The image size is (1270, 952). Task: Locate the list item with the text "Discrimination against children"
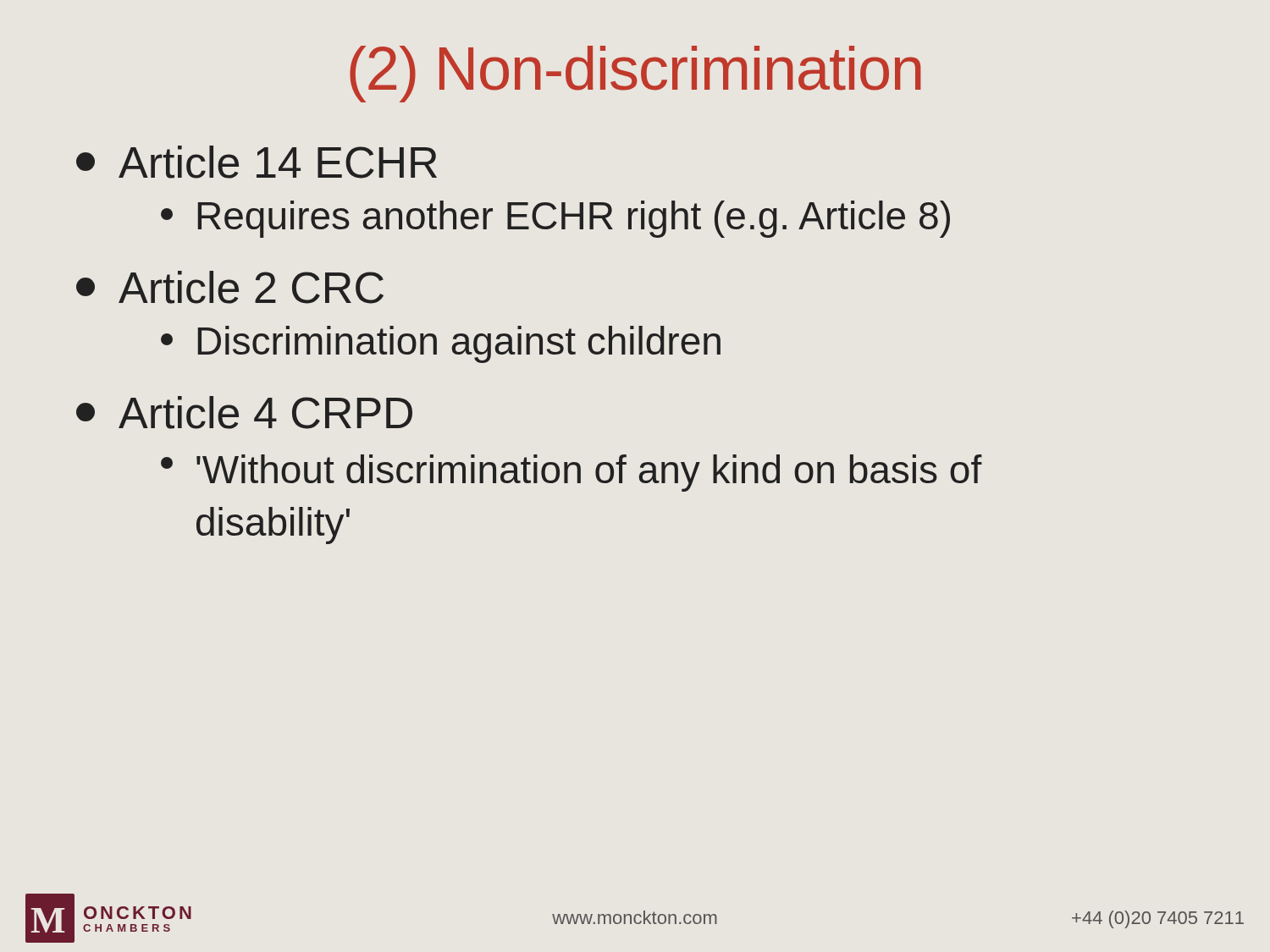click(x=442, y=341)
